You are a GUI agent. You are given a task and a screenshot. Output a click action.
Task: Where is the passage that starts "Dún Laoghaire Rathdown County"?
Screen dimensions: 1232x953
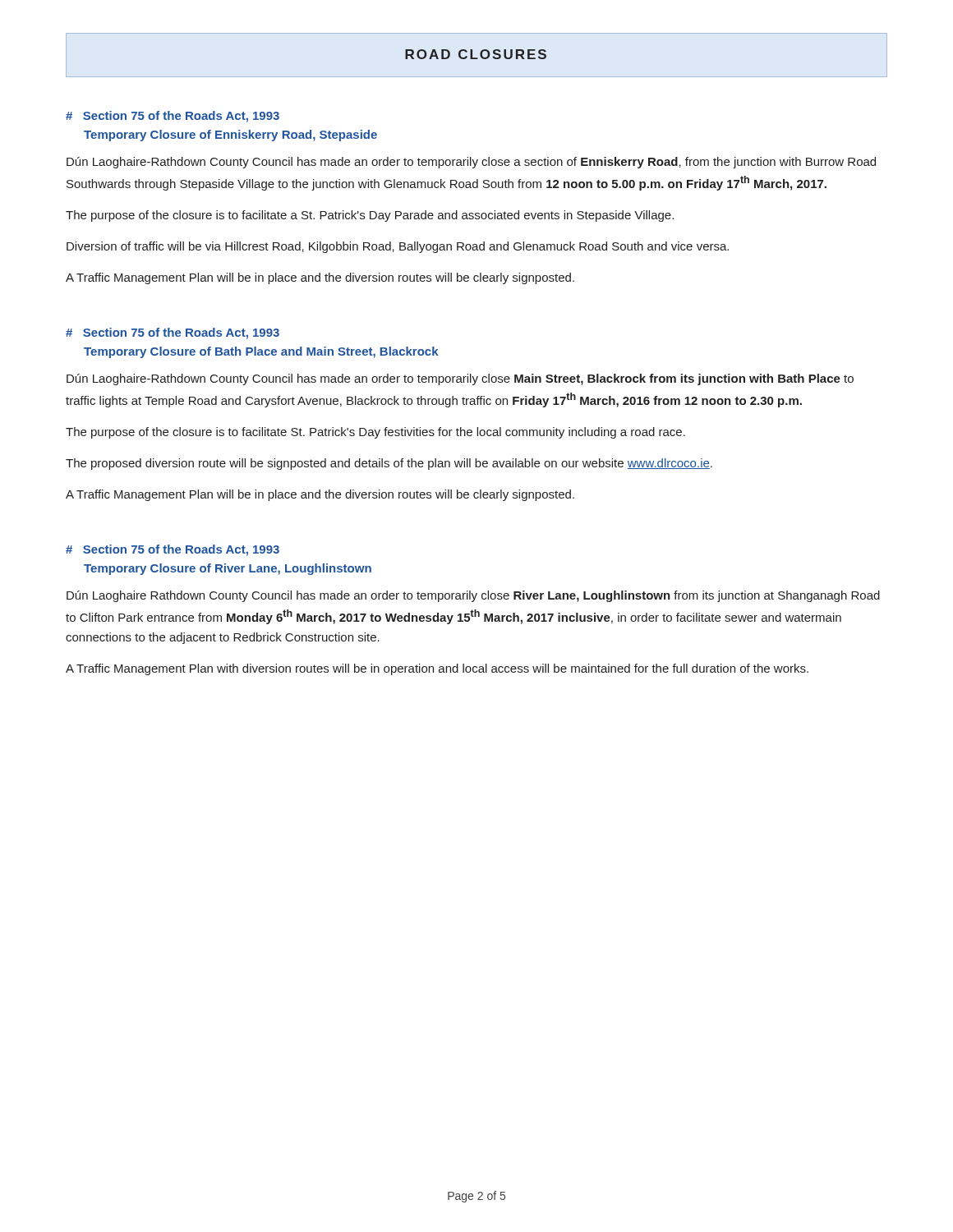(x=473, y=616)
